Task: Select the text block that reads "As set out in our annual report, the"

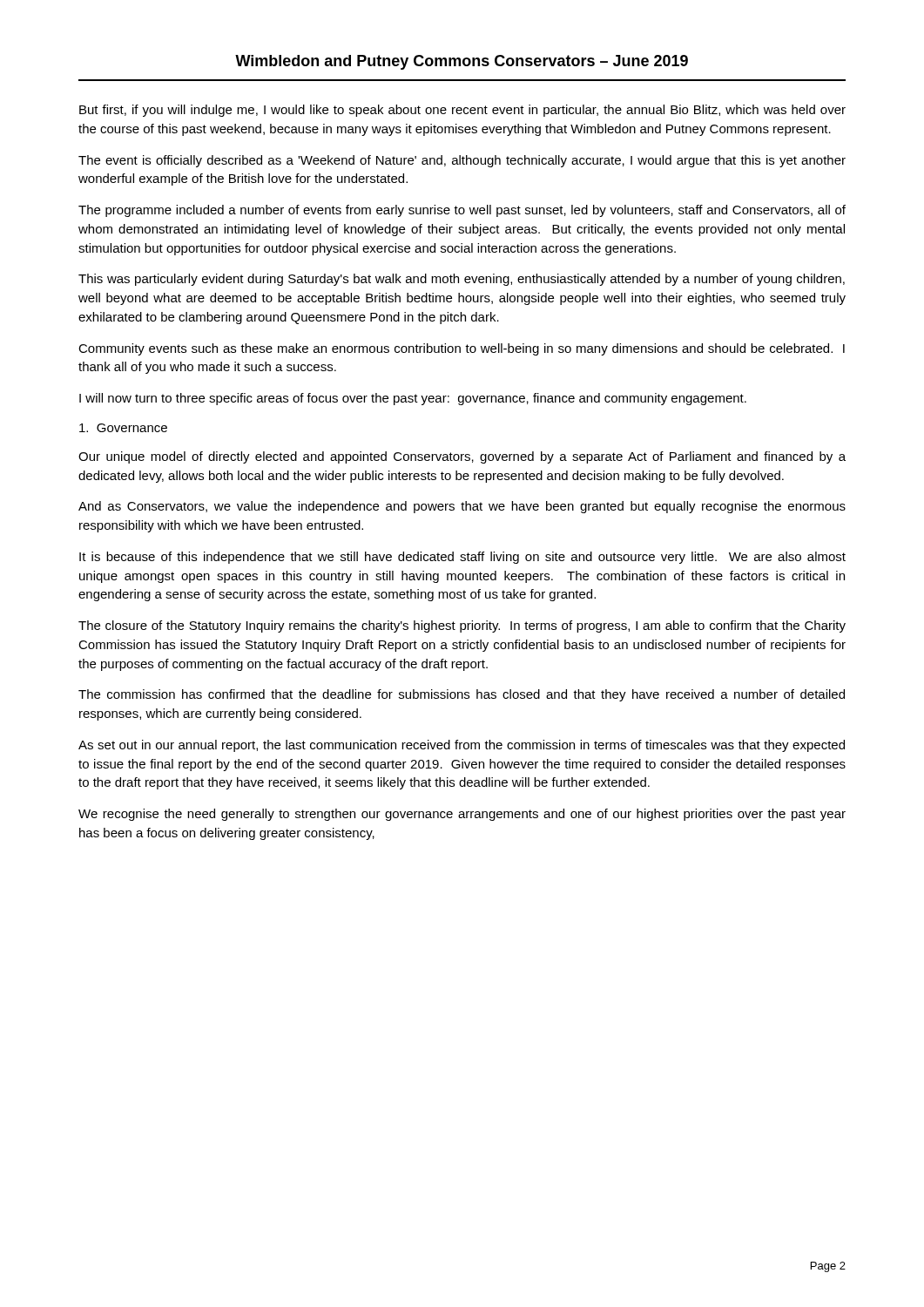Action: point(462,763)
